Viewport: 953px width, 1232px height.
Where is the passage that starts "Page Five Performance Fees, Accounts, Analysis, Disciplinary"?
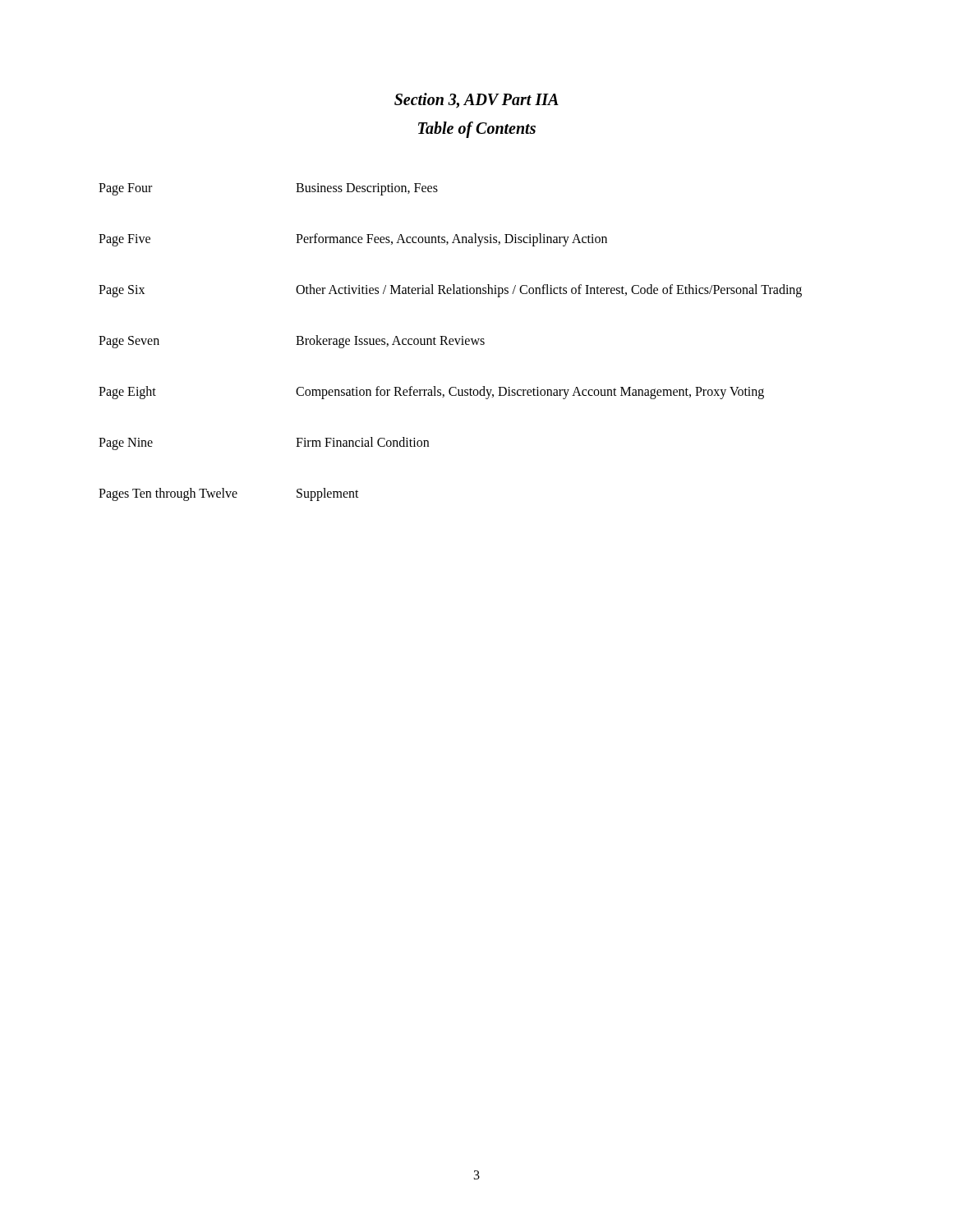[x=476, y=257]
